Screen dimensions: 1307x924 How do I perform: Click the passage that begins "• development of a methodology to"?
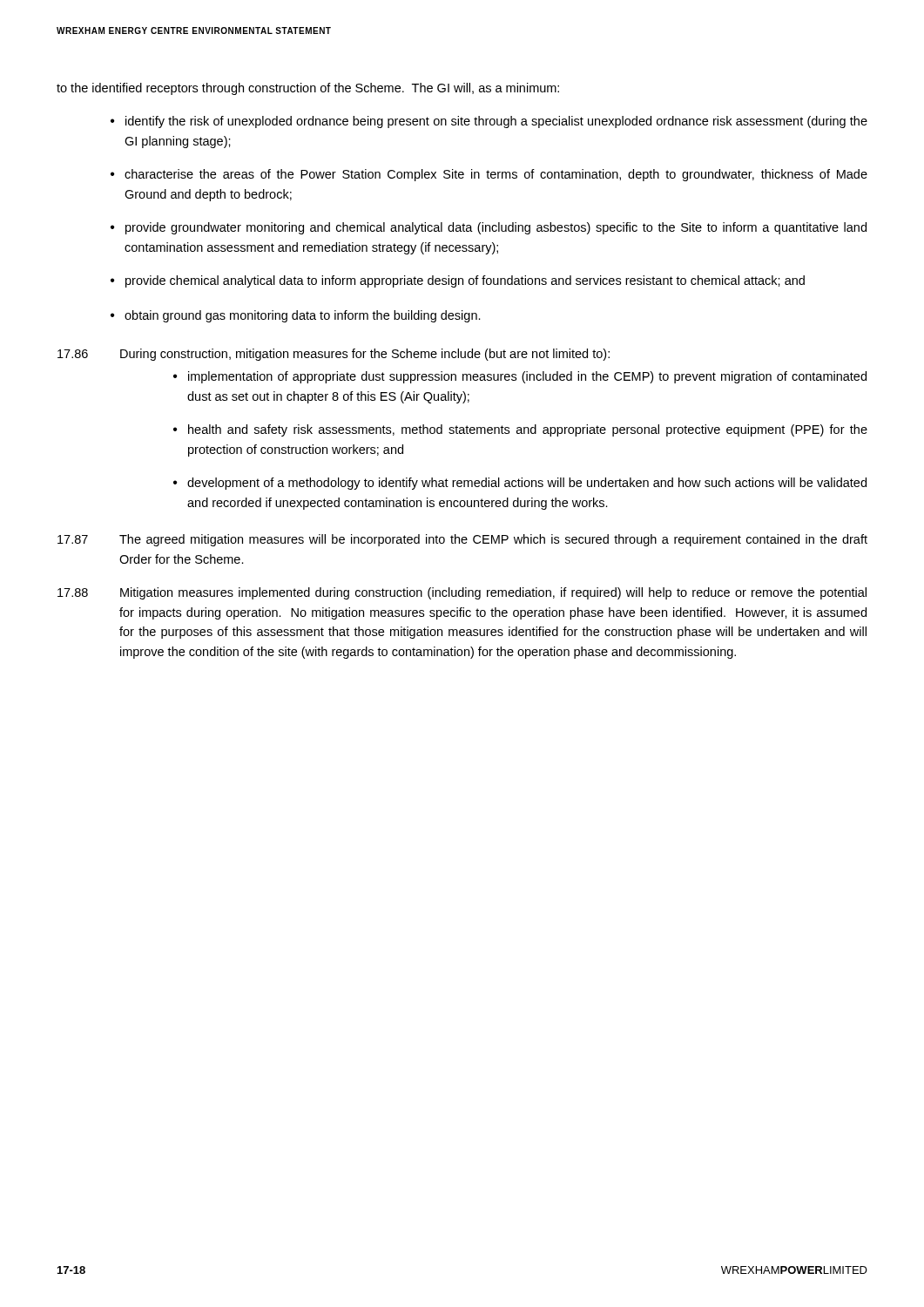point(515,493)
